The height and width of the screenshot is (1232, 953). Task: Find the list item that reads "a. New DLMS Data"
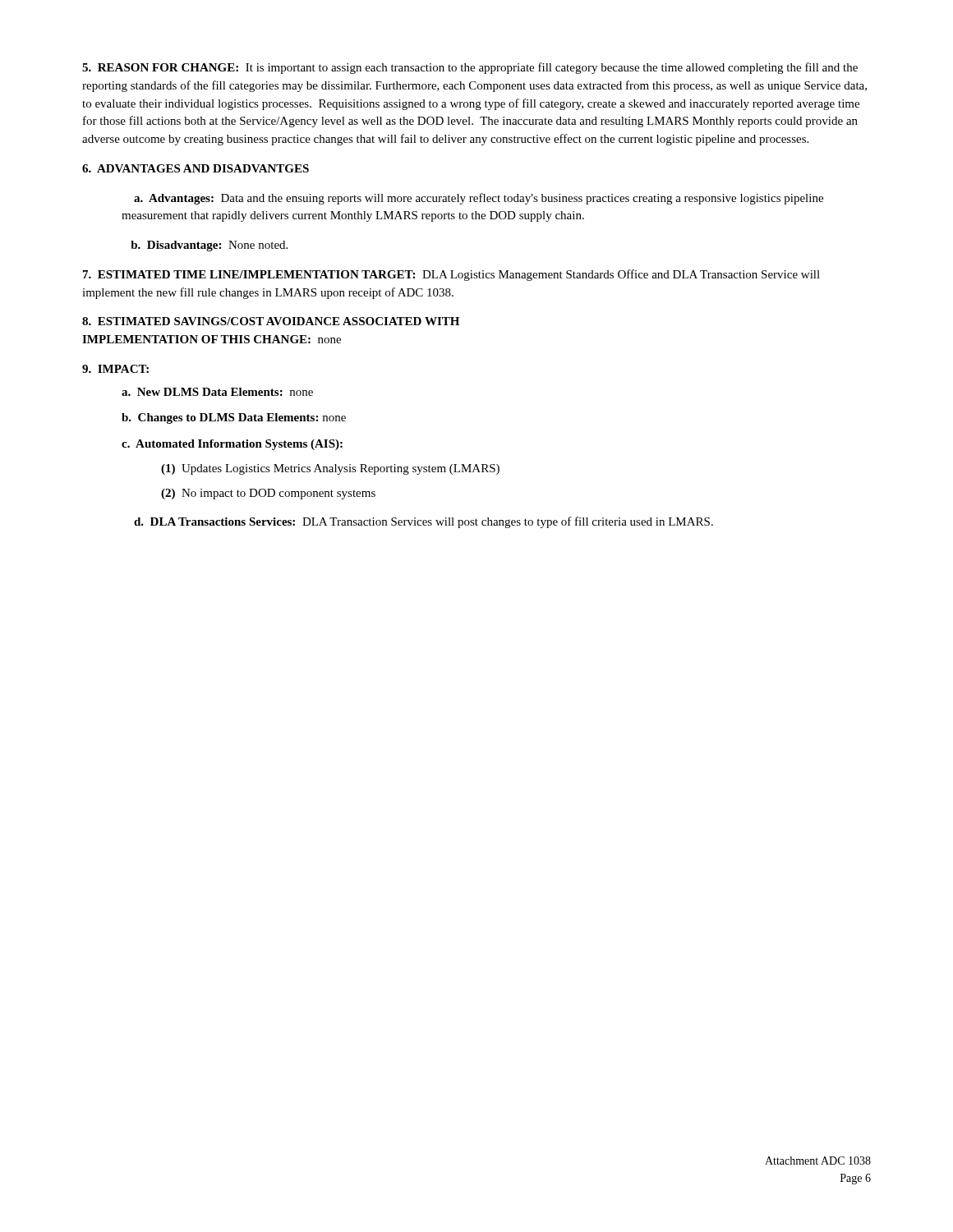(x=217, y=392)
